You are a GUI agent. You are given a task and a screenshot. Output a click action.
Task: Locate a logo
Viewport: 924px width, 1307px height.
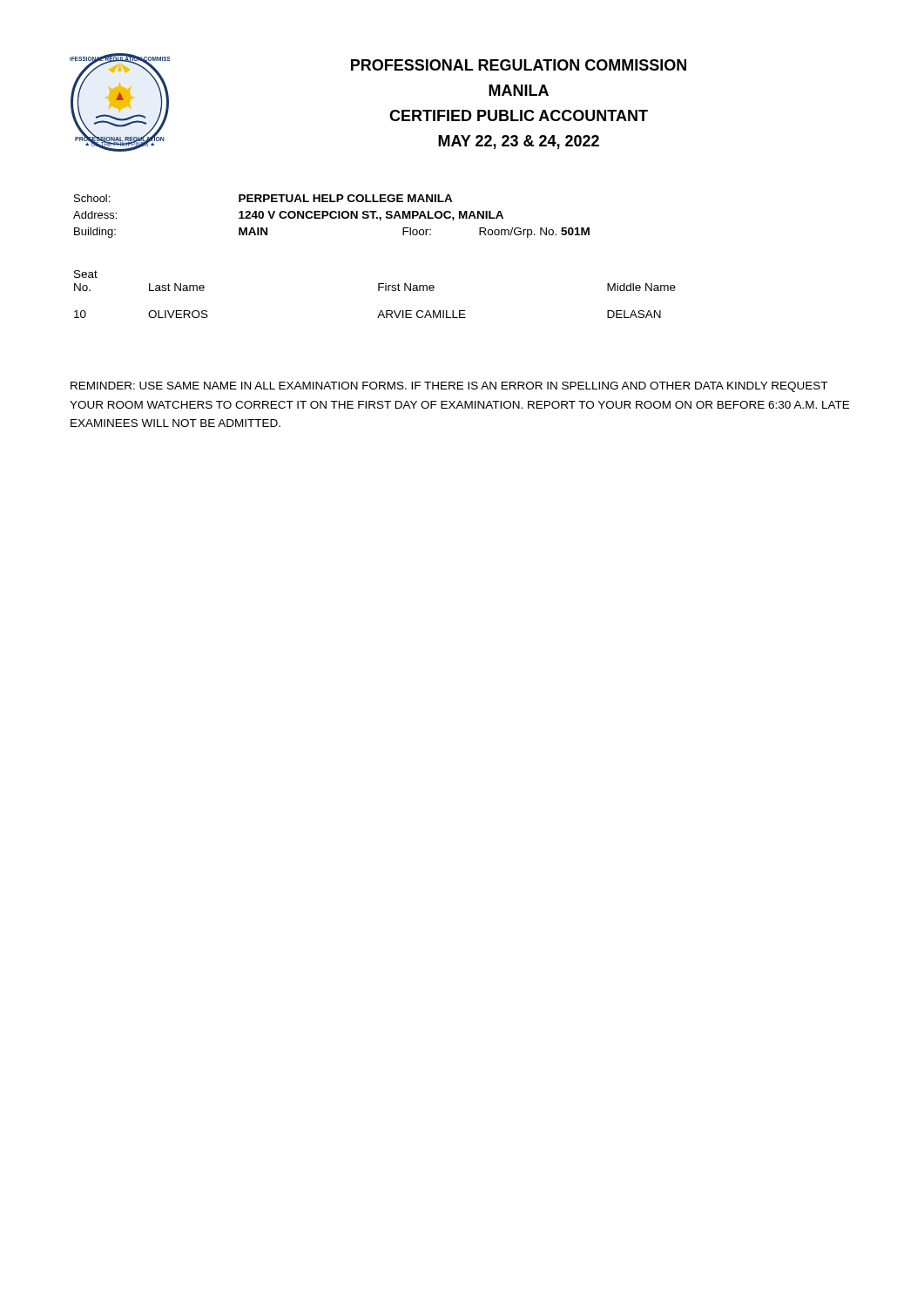126,104
